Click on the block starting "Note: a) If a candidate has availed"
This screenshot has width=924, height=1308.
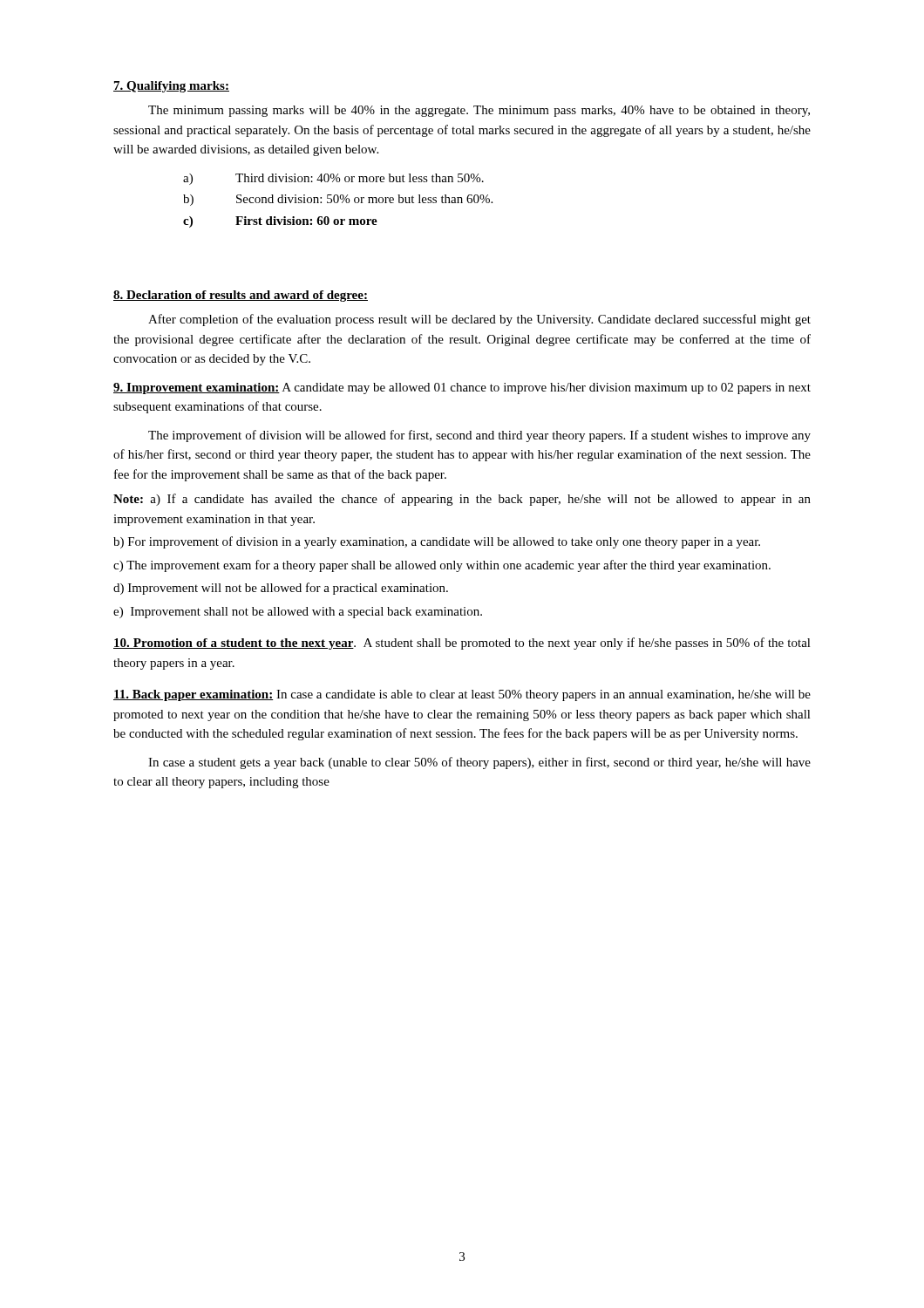pyautogui.click(x=462, y=509)
